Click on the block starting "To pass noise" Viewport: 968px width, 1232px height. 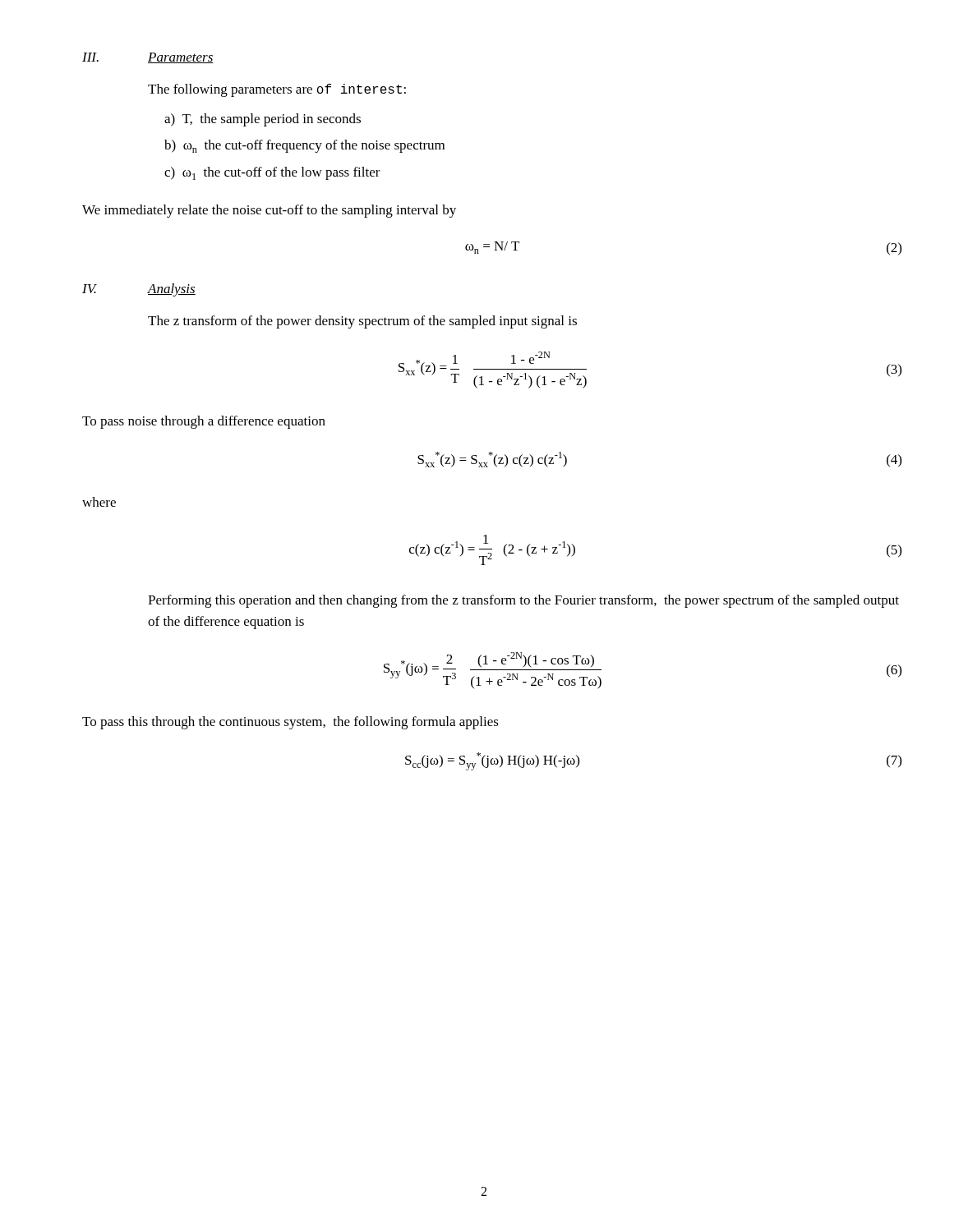[x=204, y=421]
